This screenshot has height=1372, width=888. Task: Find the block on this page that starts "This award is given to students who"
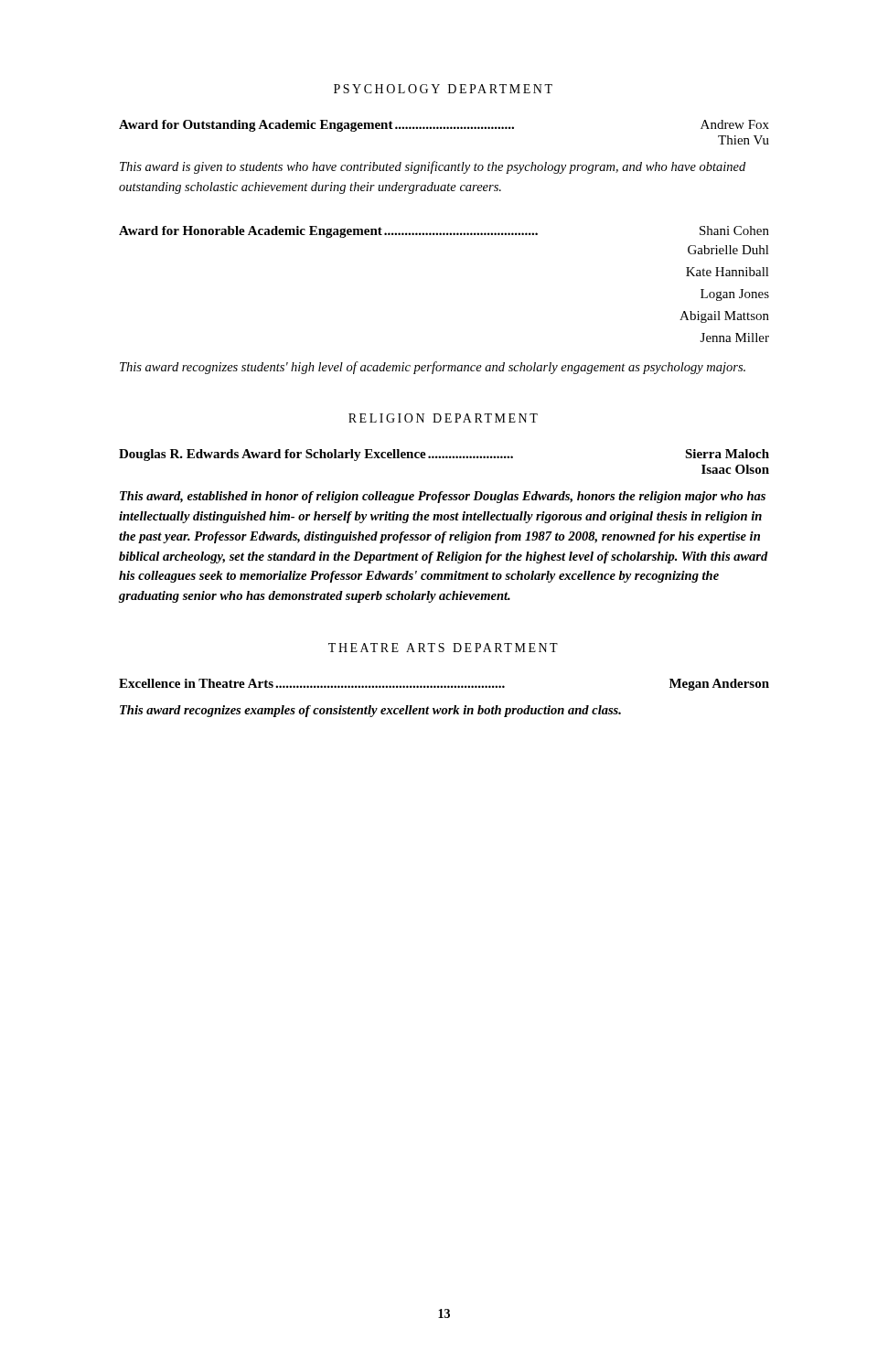pos(432,176)
